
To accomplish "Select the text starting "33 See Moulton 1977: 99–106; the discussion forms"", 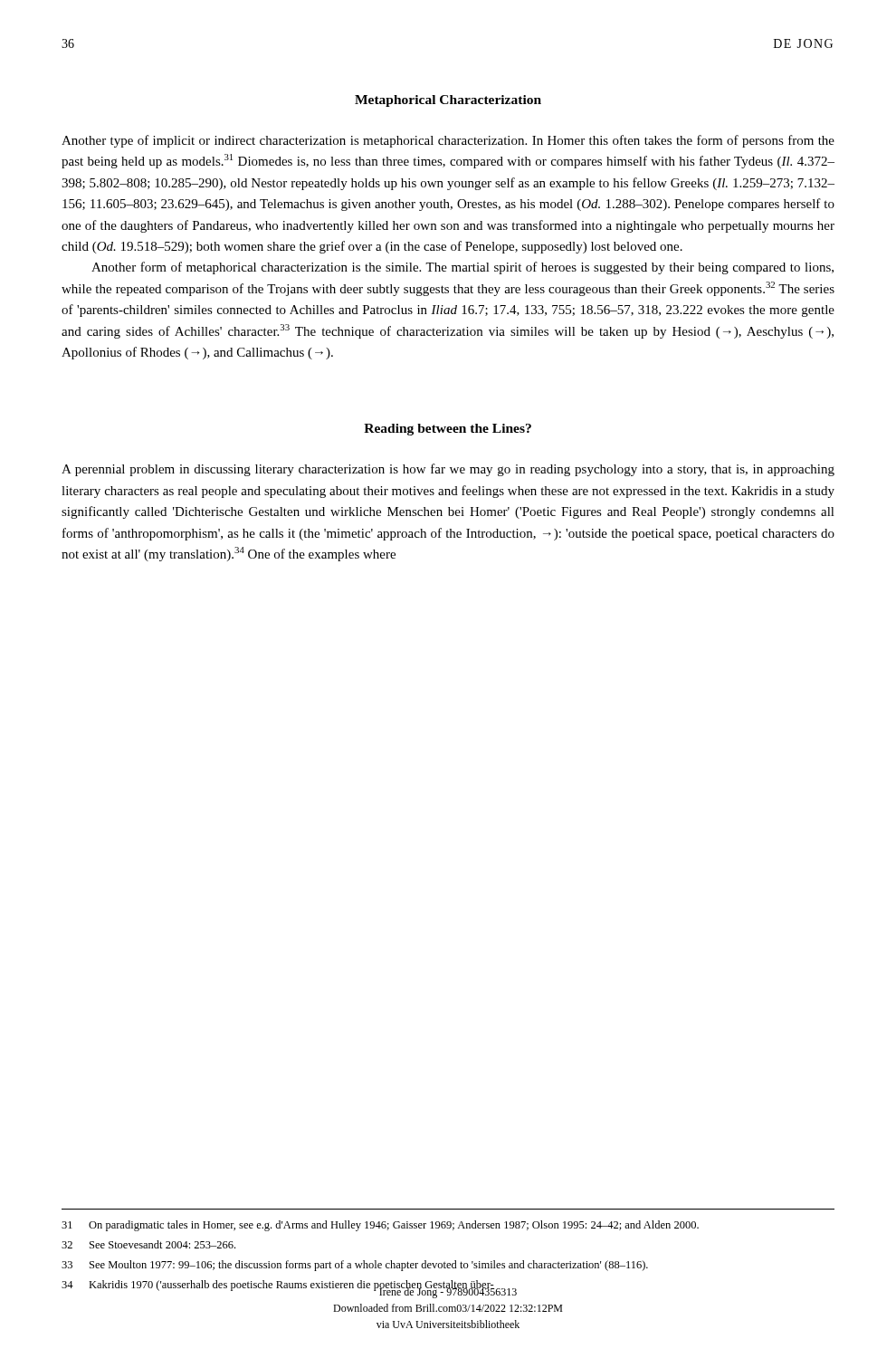I will [448, 1265].
